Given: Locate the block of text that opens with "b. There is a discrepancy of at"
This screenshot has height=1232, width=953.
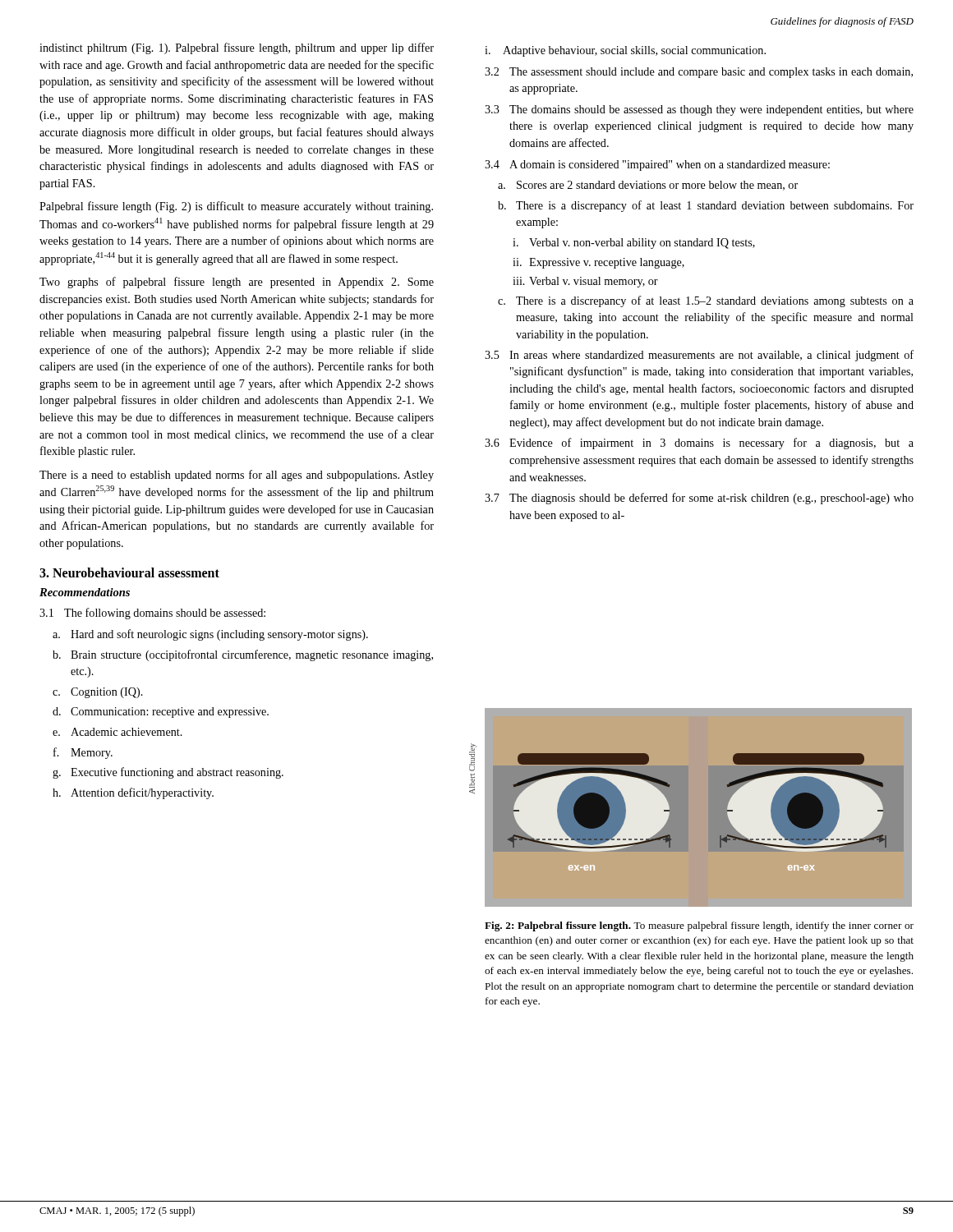Looking at the screenshot, I should (x=706, y=214).
